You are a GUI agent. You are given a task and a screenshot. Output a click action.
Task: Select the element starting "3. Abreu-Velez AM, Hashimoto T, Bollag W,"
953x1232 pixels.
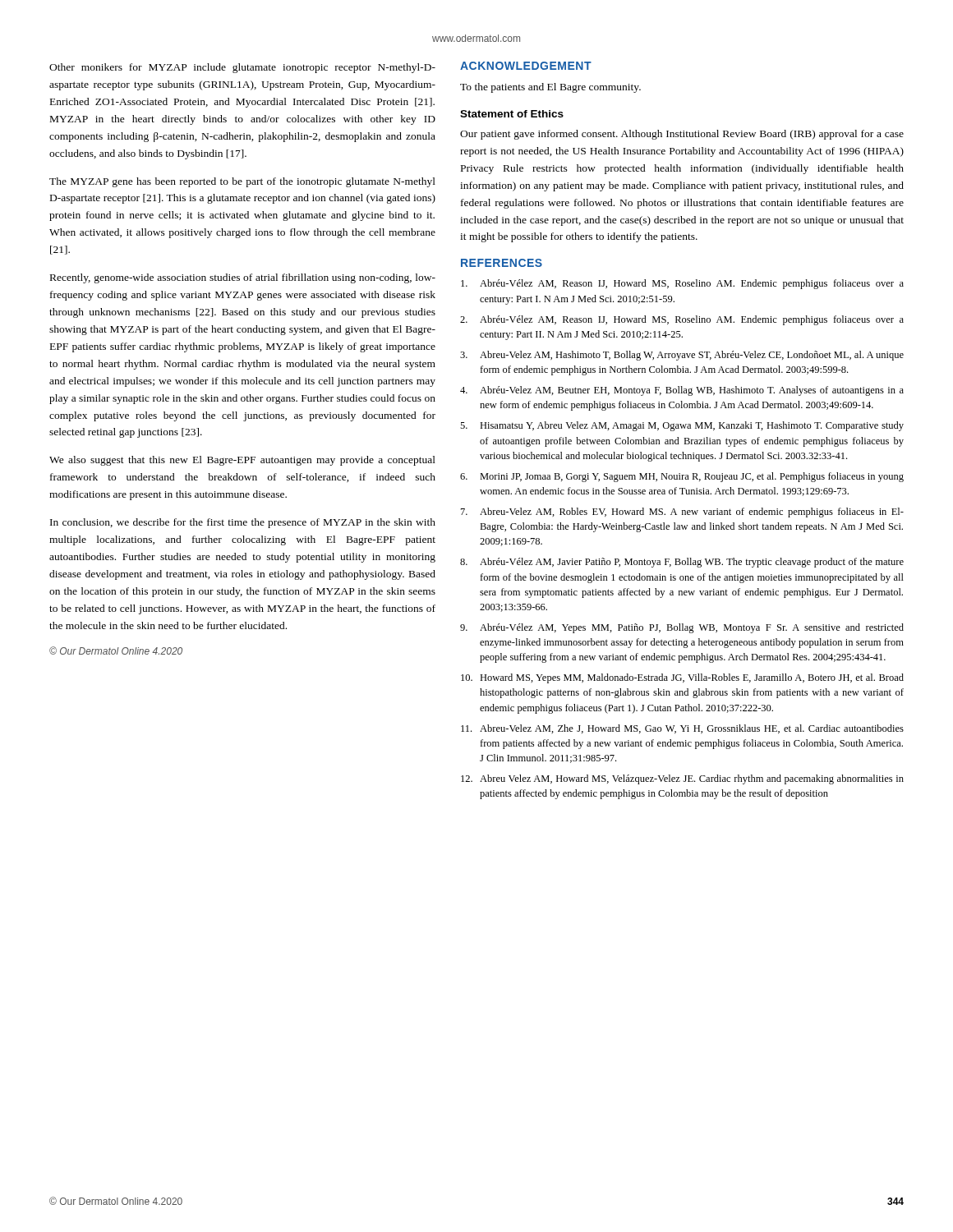(x=682, y=362)
